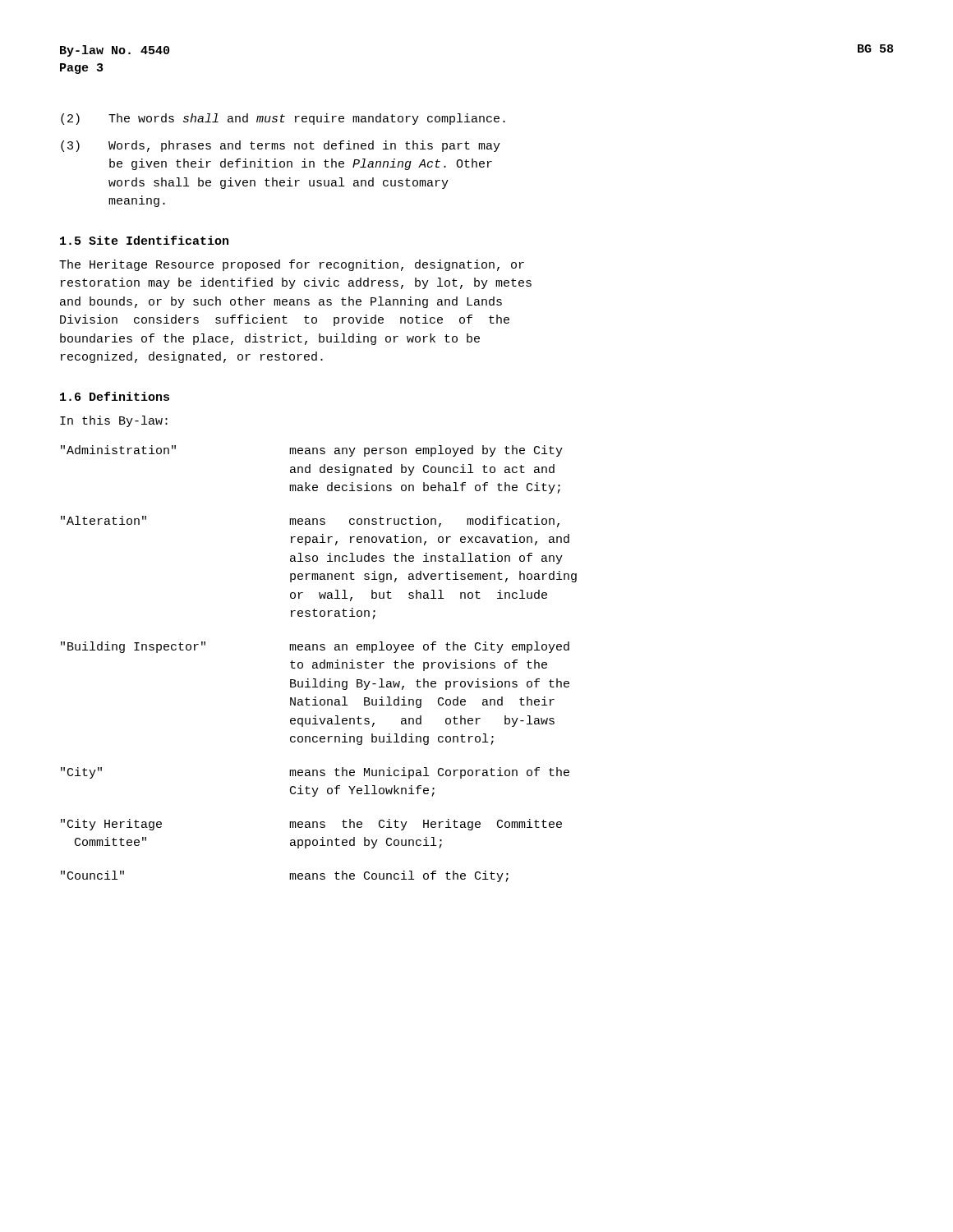The width and height of the screenshot is (953, 1232).
Task: Locate the text "1.6 Definitions"
Action: pos(115,398)
